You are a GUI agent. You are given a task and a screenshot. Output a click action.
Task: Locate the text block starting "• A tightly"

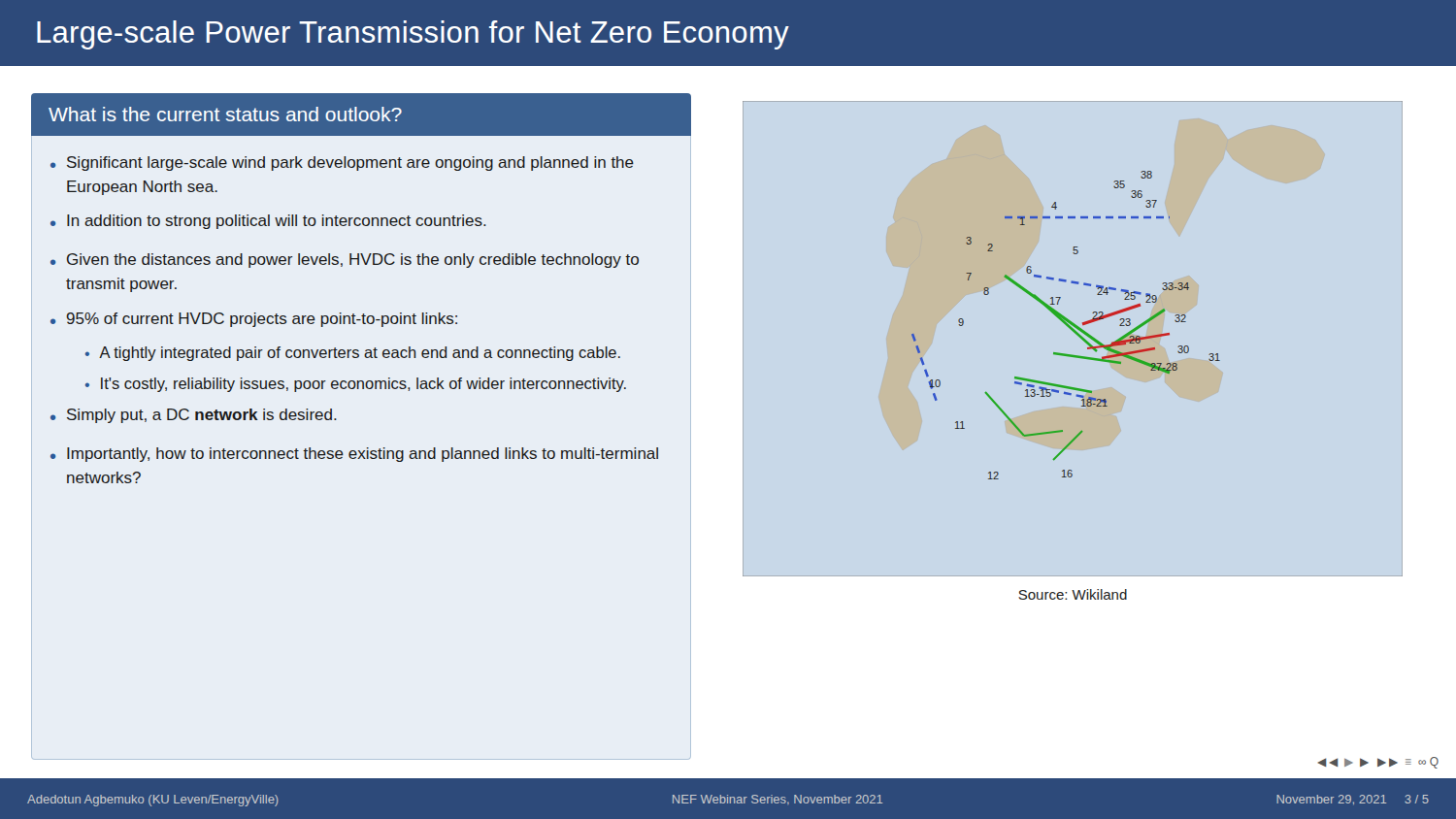point(353,353)
